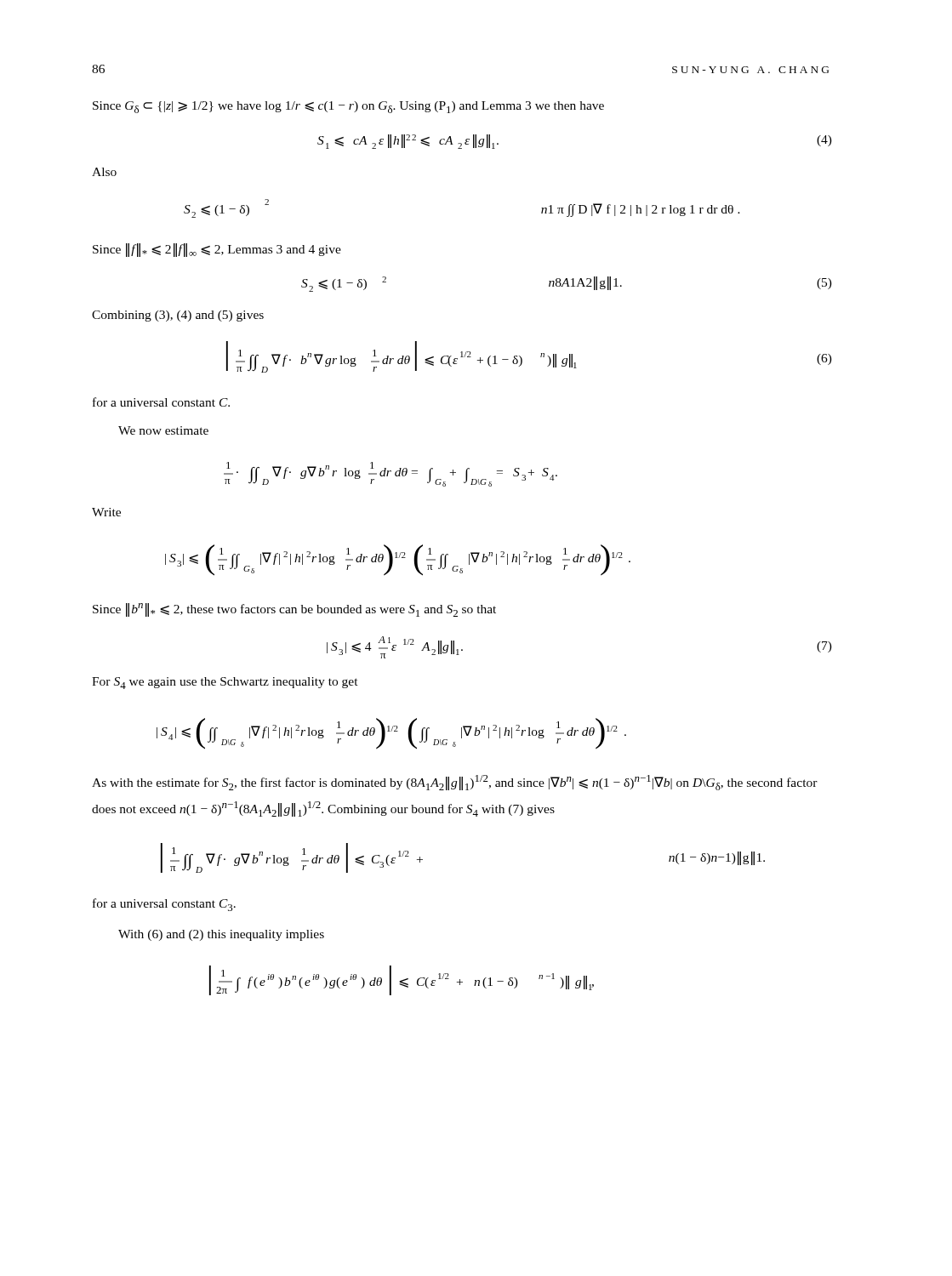Screen dimensions: 1276x952
Task: Locate the formula that says "S 1 ⩽ cA 2"
Action: pos(408,140)
